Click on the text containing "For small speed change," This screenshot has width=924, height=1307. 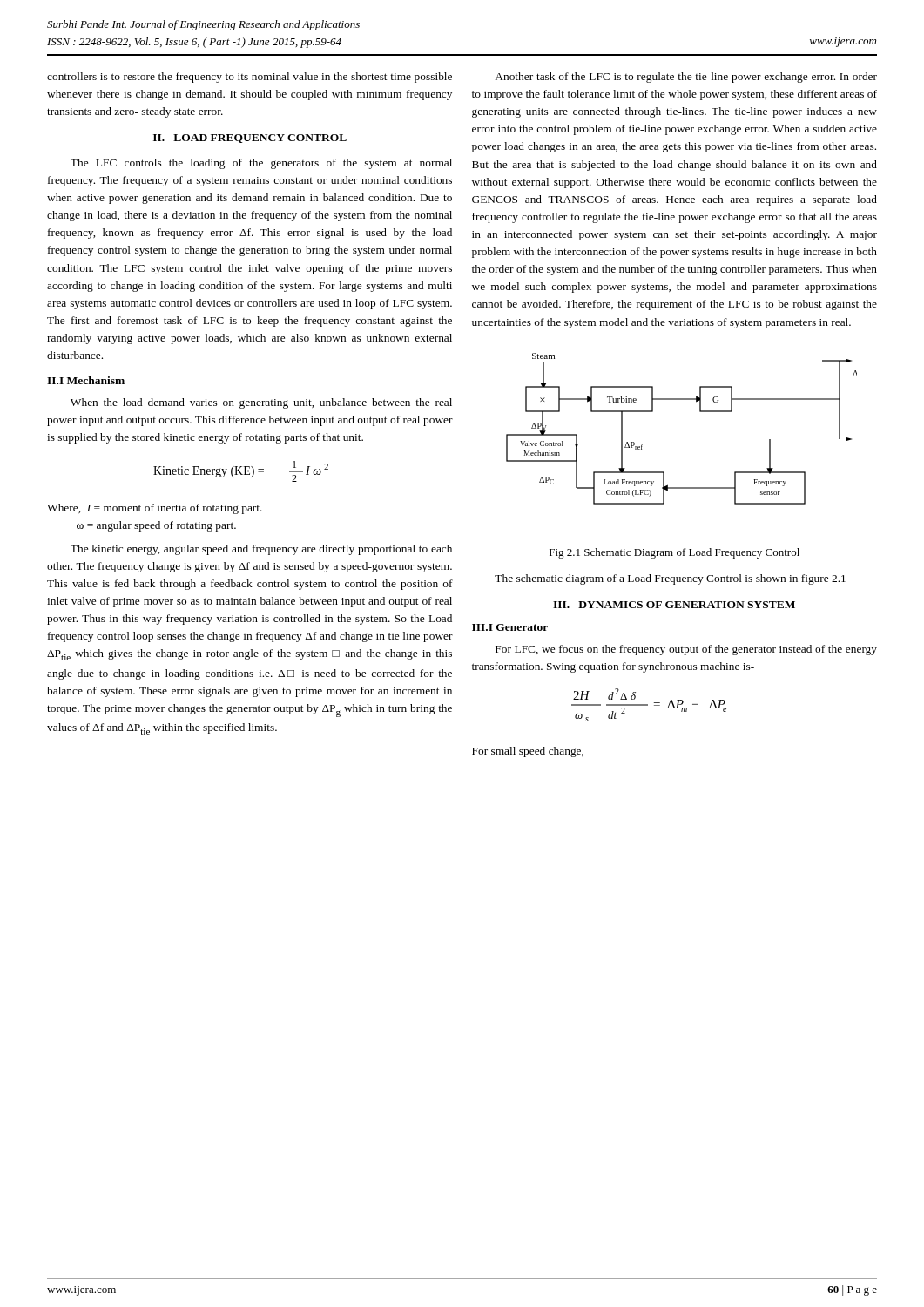click(x=528, y=752)
